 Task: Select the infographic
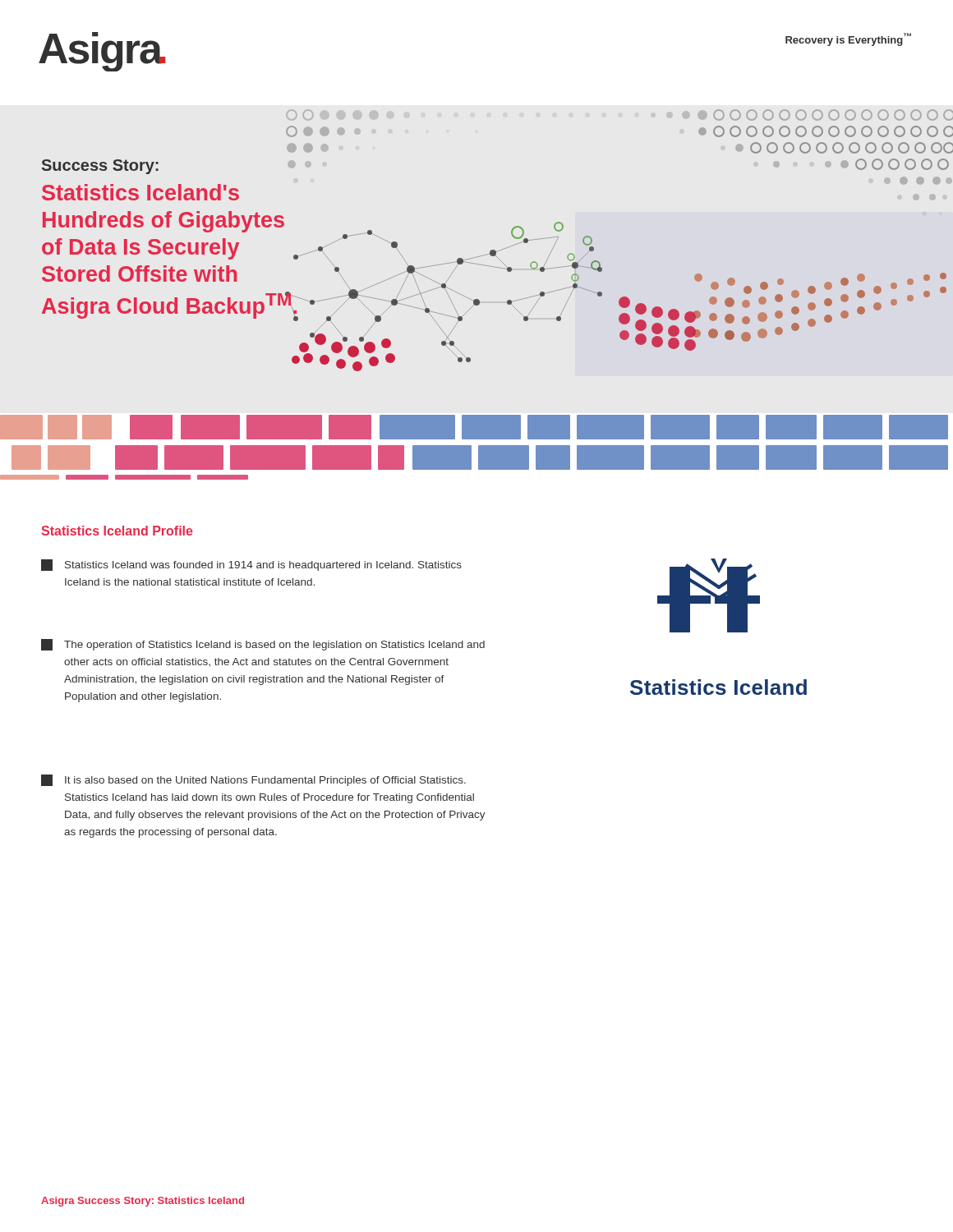coord(476,448)
